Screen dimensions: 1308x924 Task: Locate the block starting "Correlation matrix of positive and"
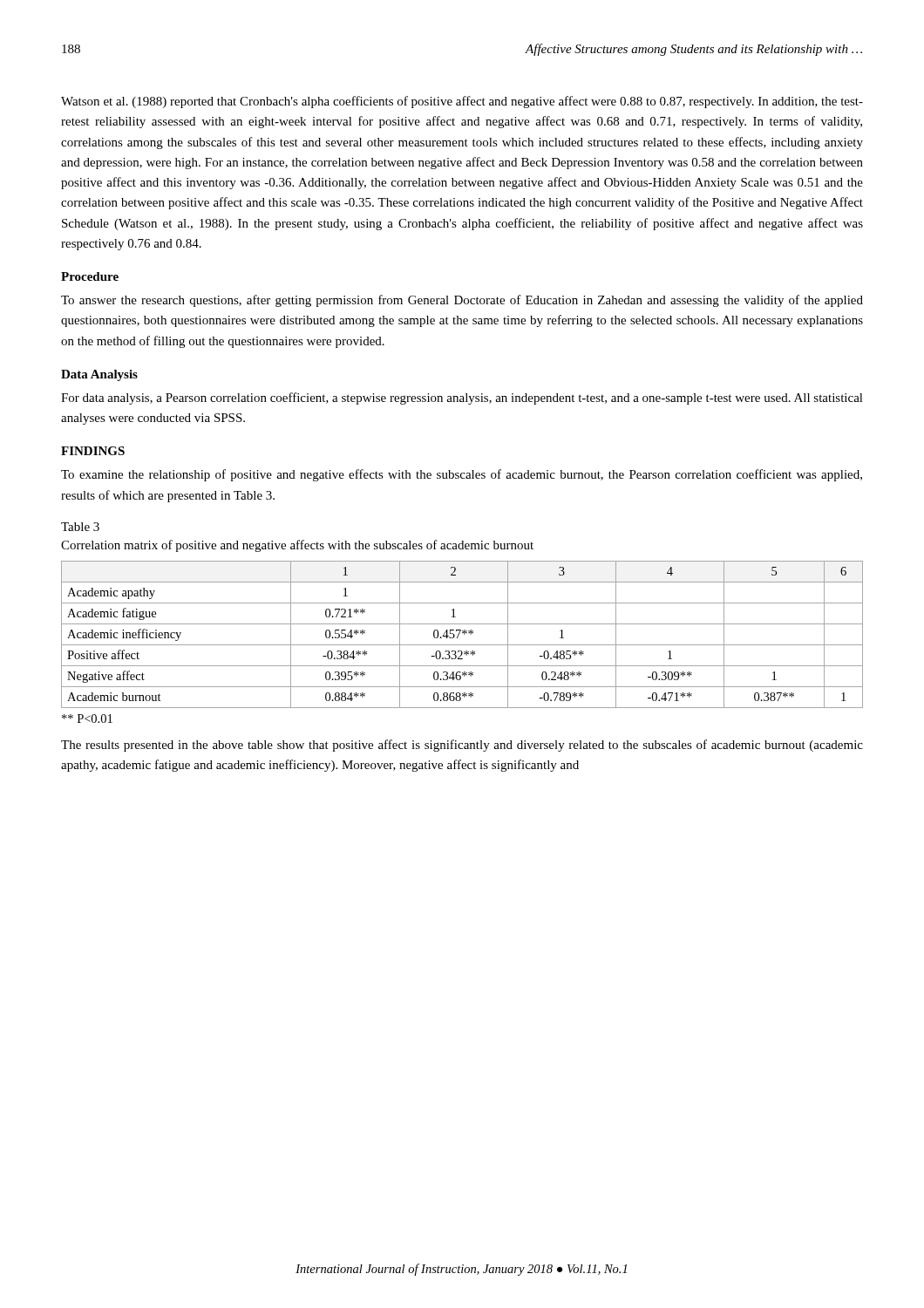pos(297,545)
